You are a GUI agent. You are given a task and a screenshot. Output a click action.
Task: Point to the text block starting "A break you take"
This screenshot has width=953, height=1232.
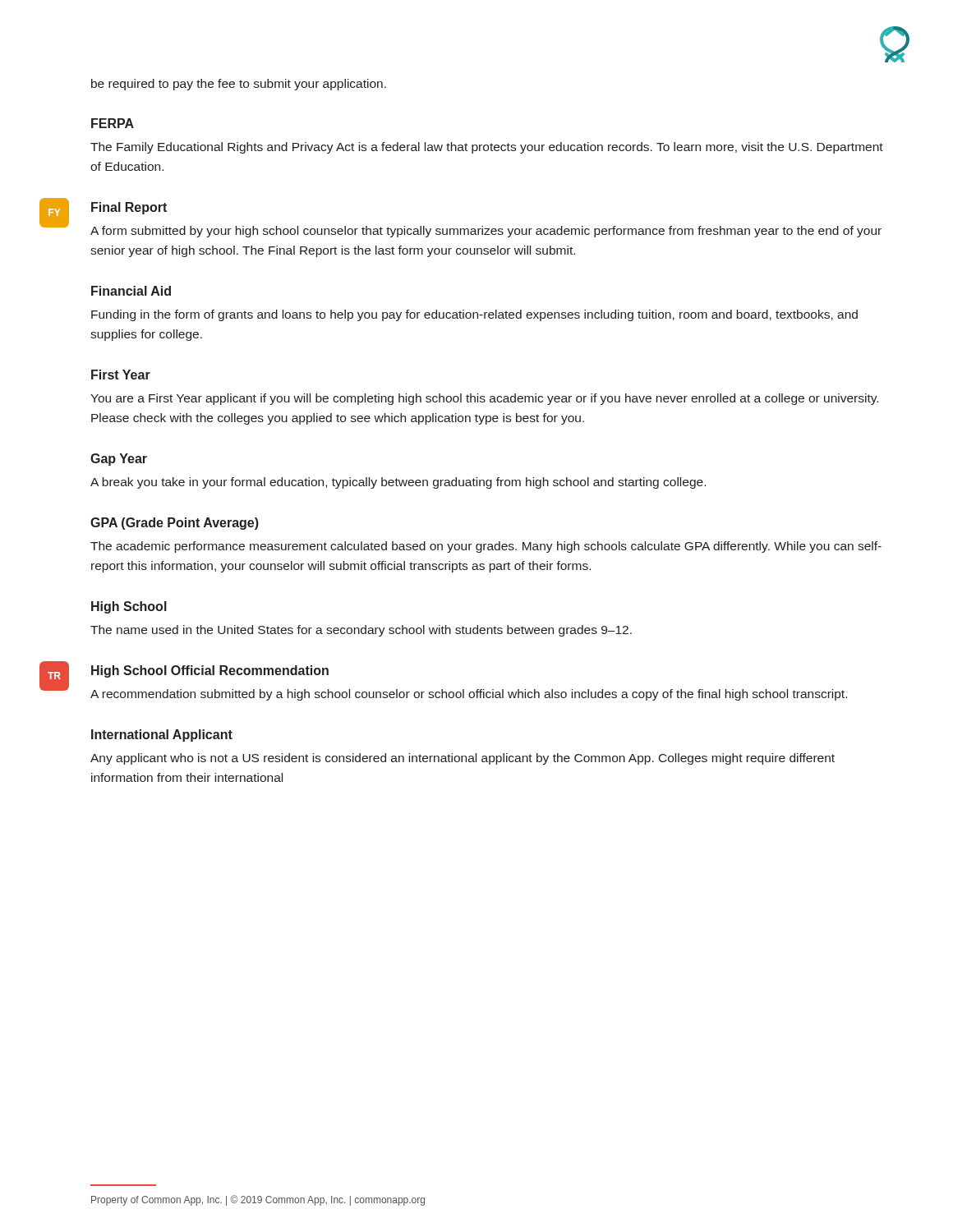tap(399, 482)
